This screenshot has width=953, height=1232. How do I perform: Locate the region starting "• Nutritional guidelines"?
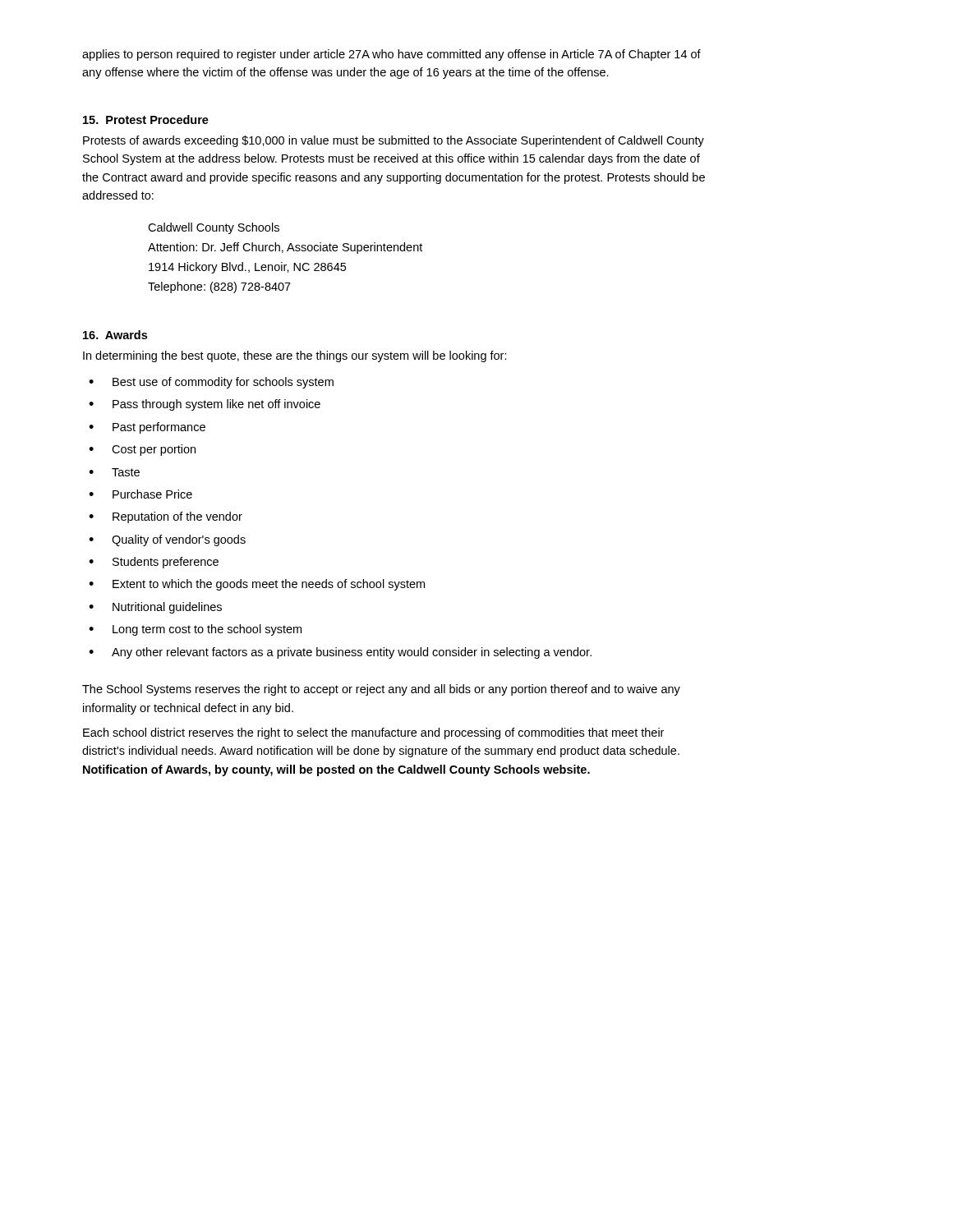(x=155, y=608)
